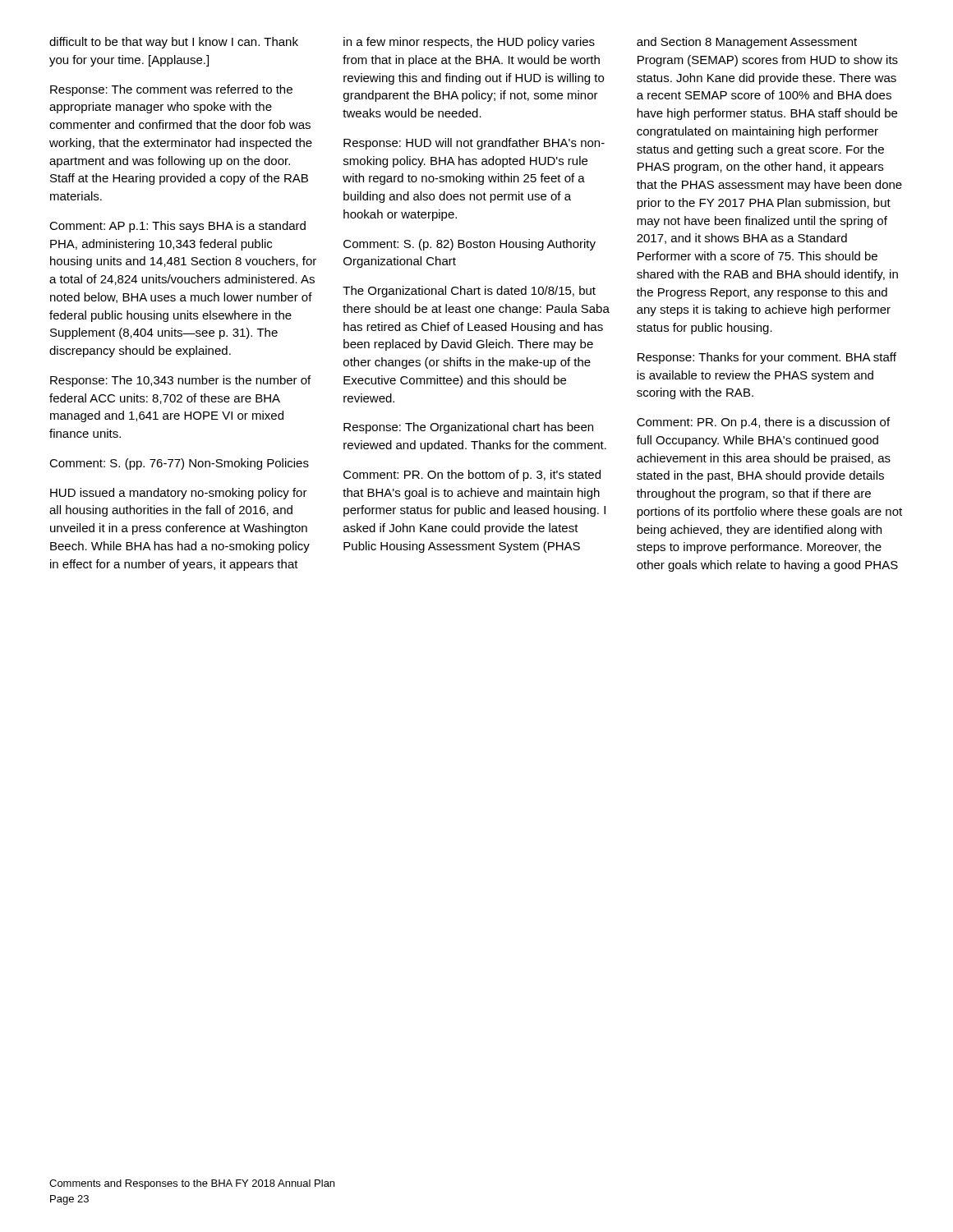Find the block on this page that starts "and Section 8 Management Assessment Program (SEMAP) scores"
Screen dimensions: 1232x953
[769, 184]
